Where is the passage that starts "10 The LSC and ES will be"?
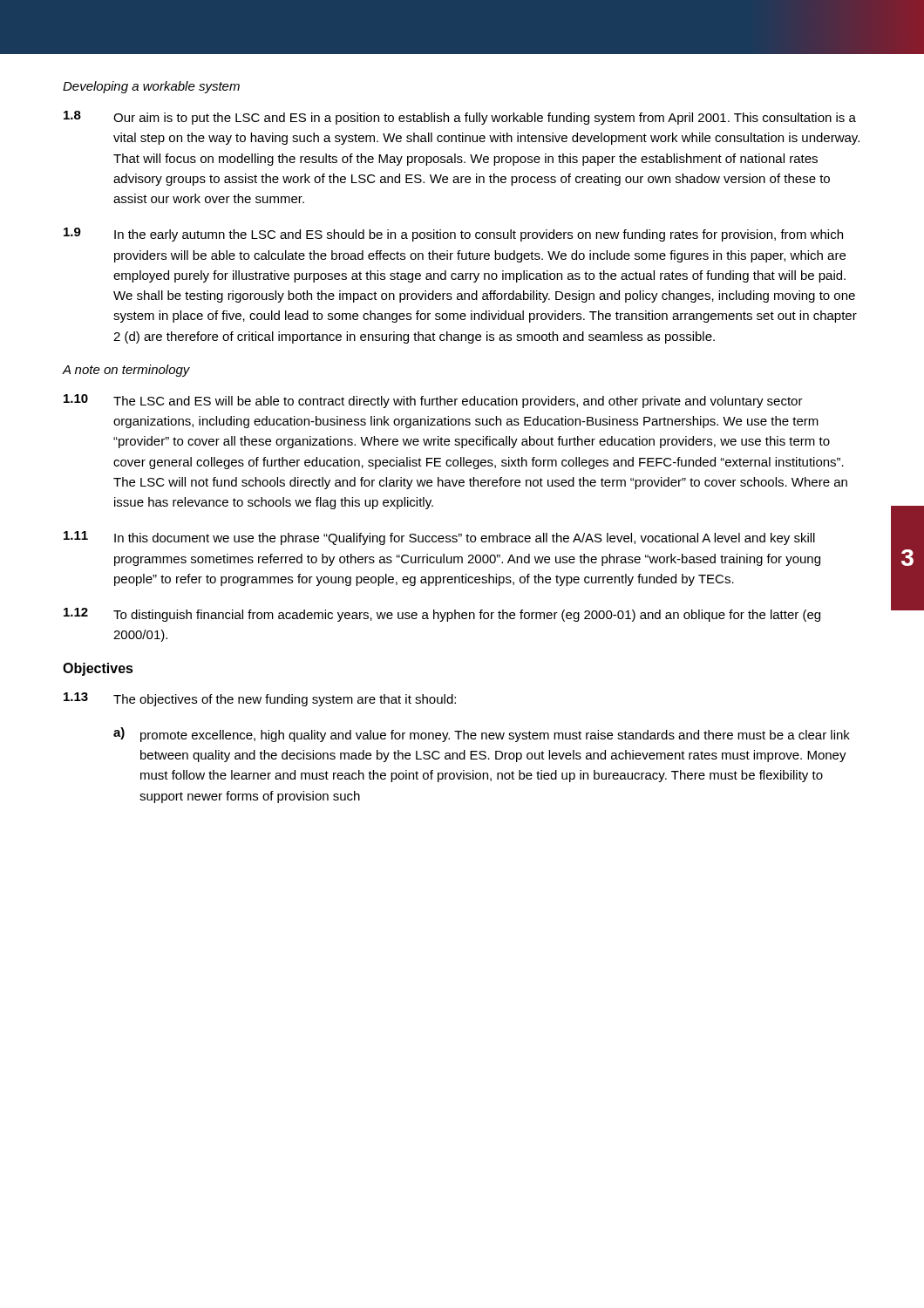 click(x=462, y=451)
